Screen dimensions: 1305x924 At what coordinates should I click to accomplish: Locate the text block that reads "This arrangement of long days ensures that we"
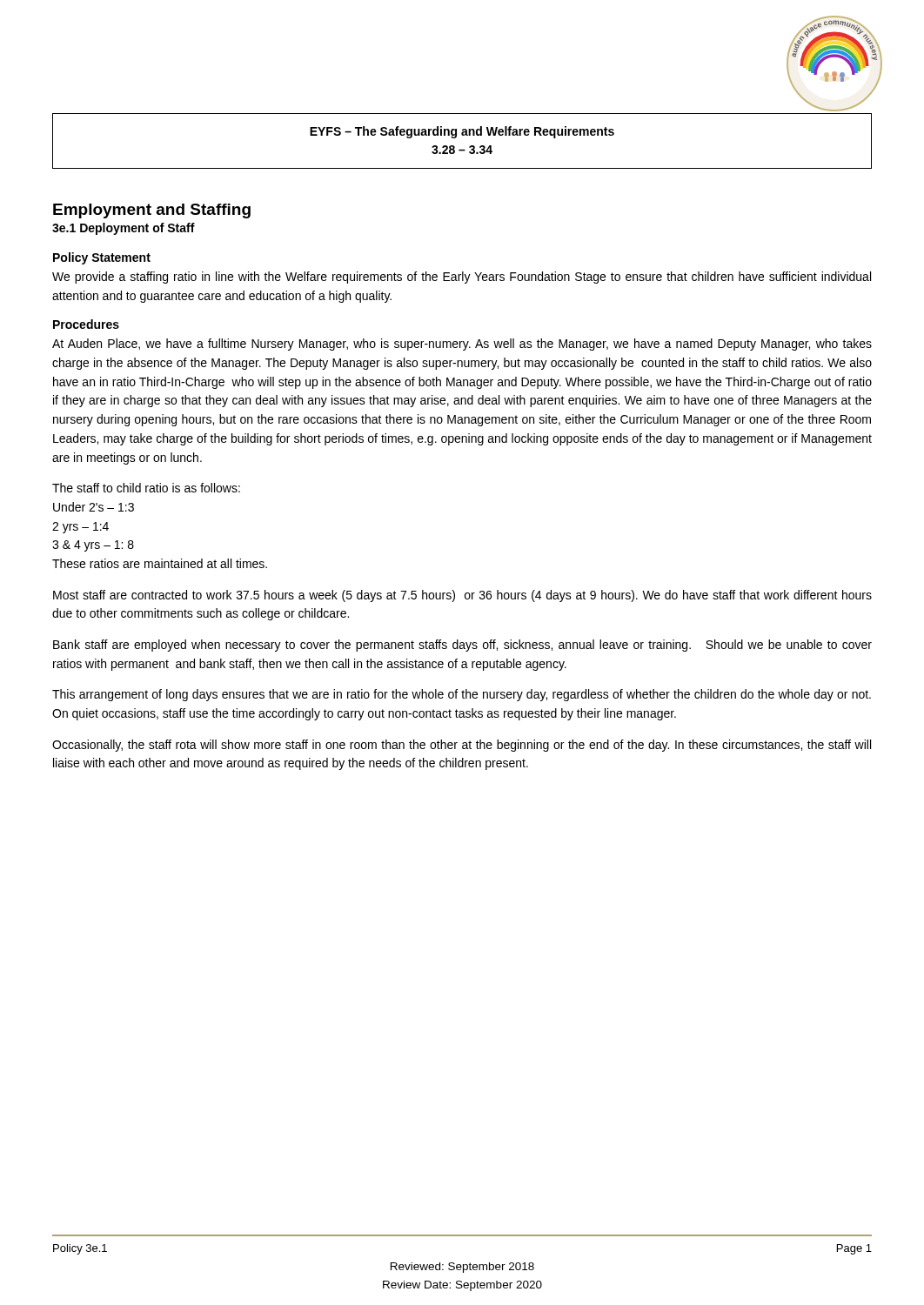tap(462, 704)
